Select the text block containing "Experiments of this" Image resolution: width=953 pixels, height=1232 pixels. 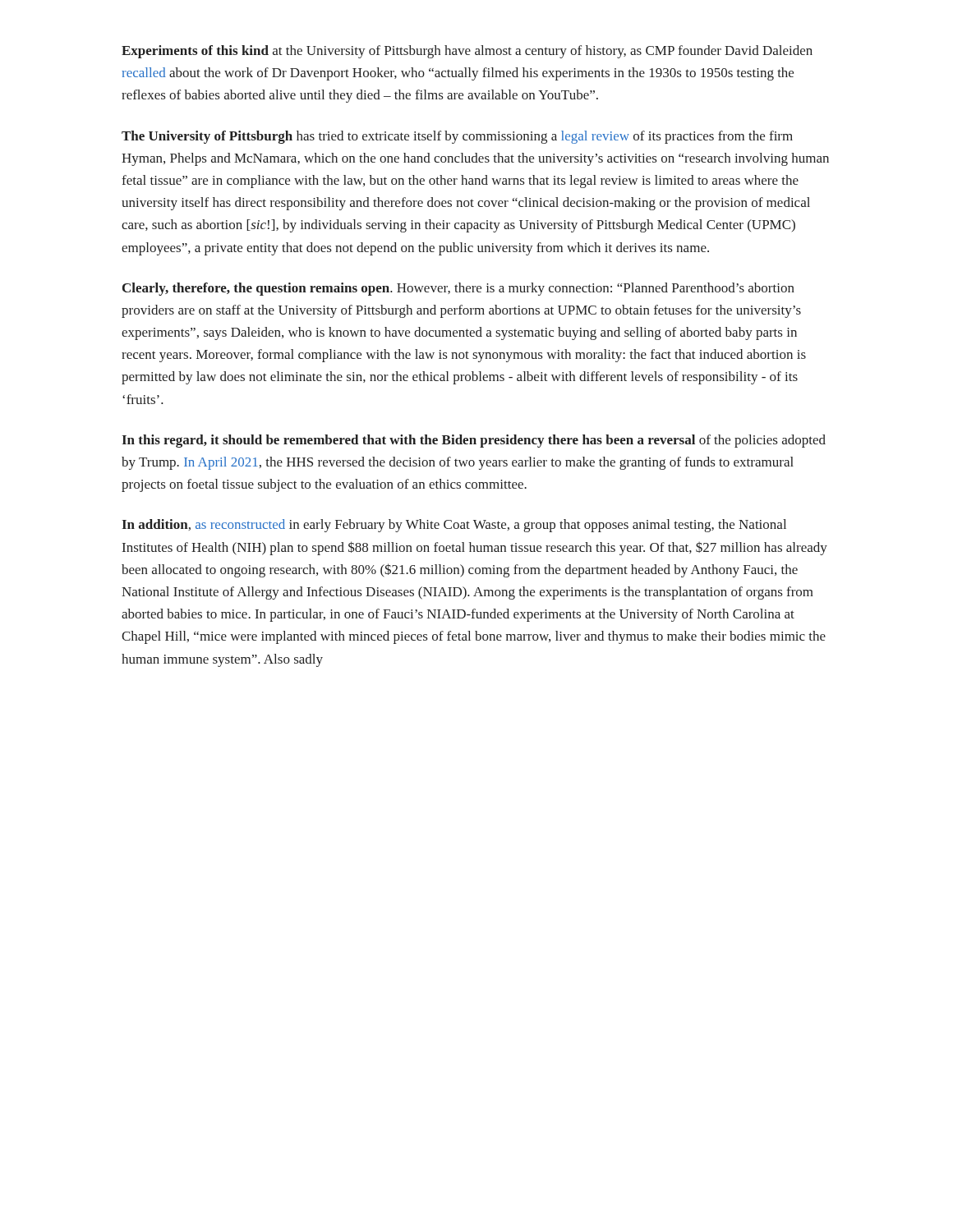click(x=467, y=73)
